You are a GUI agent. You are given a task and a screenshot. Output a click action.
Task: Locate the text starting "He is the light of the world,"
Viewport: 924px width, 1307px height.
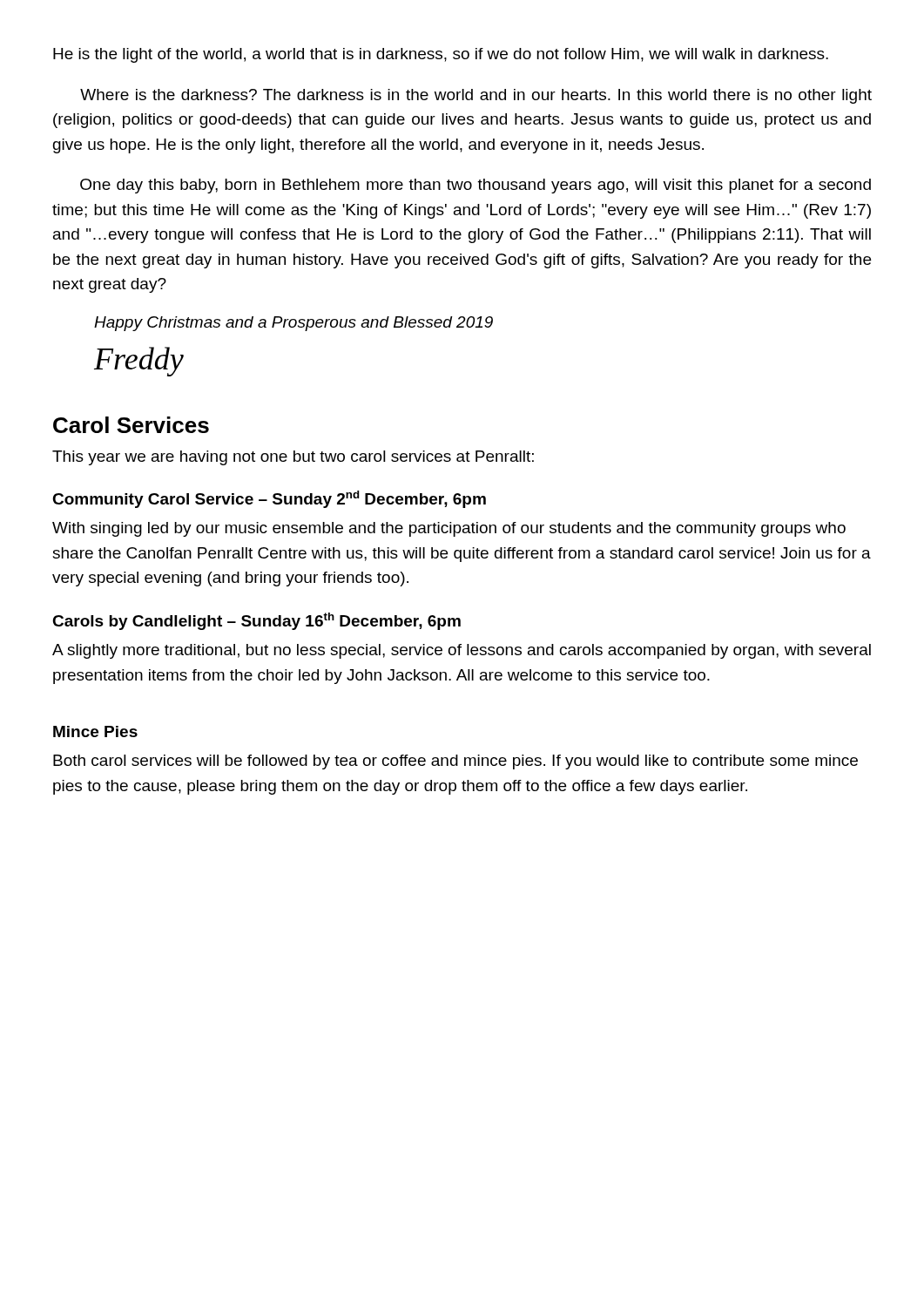(x=441, y=54)
